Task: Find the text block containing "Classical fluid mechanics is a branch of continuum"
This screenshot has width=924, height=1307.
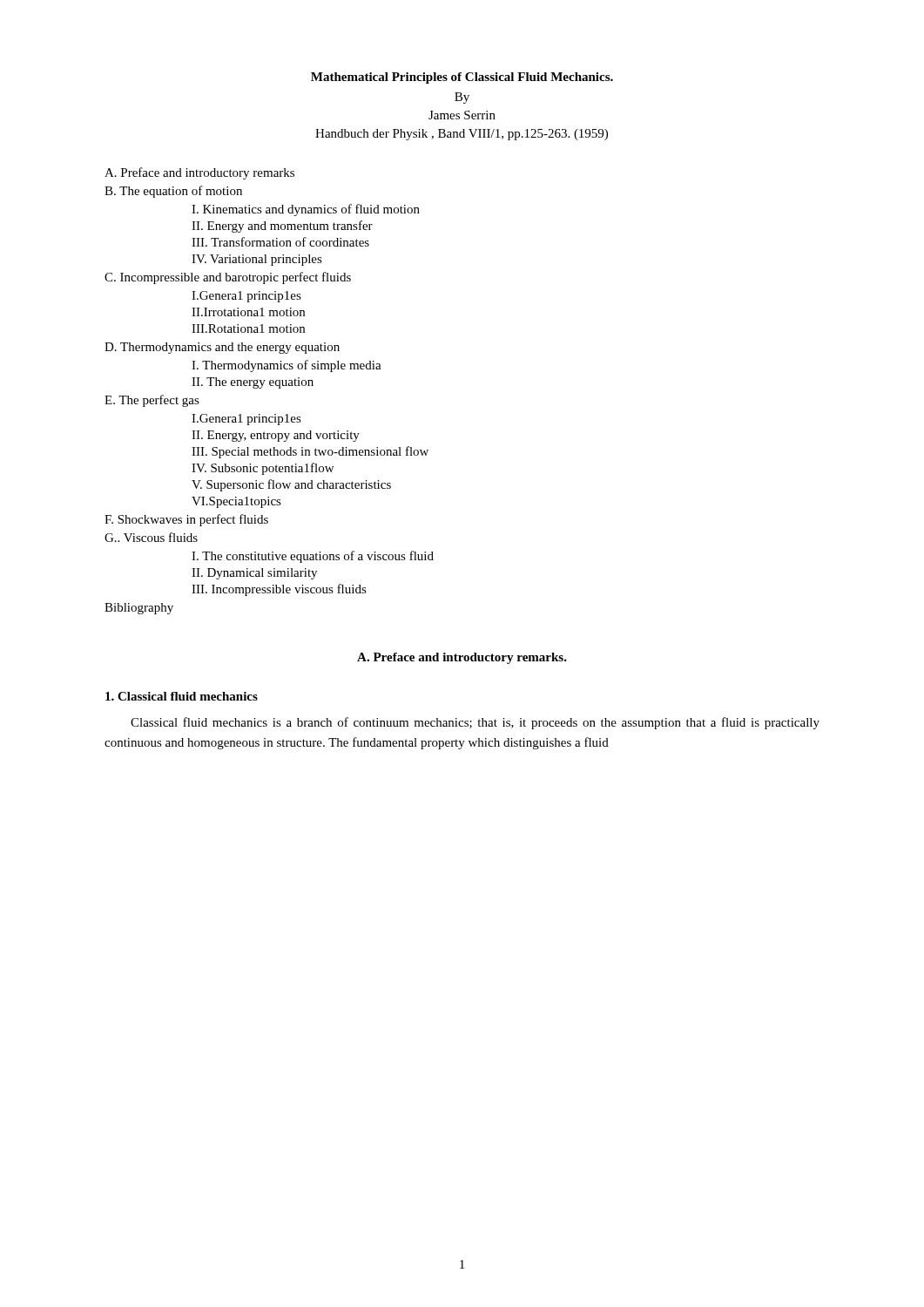Action: click(462, 732)
